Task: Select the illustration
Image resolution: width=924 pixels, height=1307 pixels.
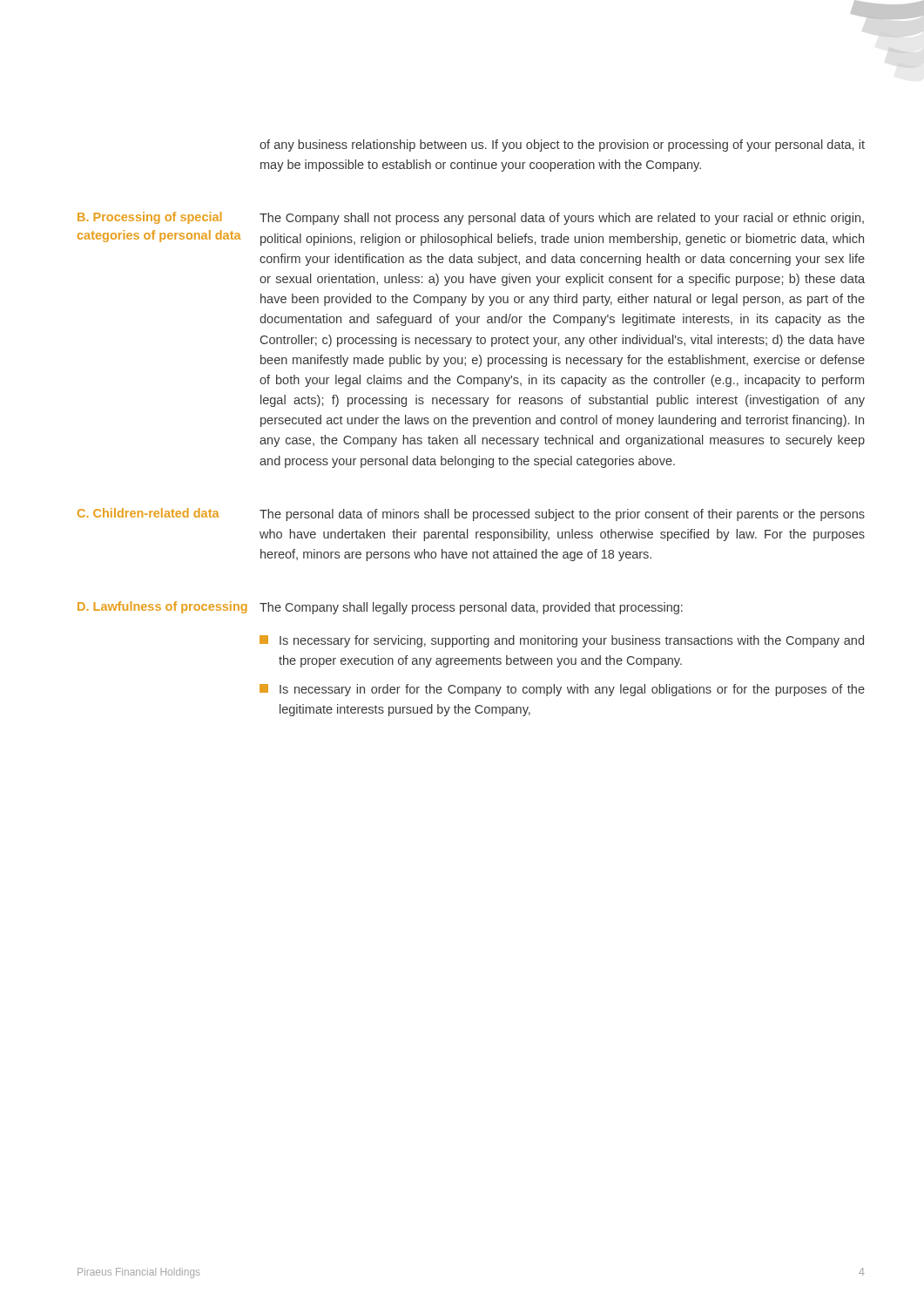Action: coord(854,48)
